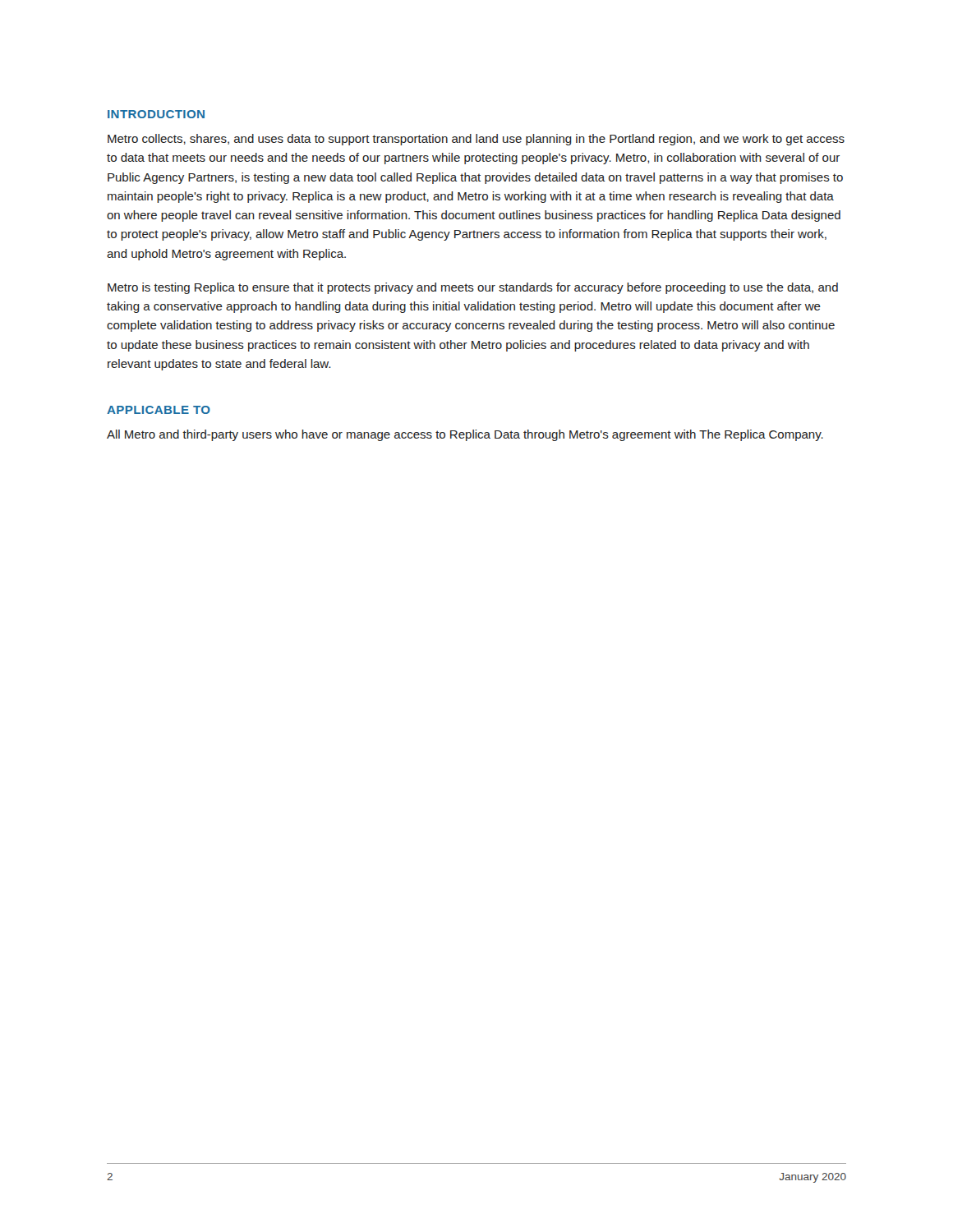Where is the passage that starts "Metro is testing Replica"?

click(473, 325)
